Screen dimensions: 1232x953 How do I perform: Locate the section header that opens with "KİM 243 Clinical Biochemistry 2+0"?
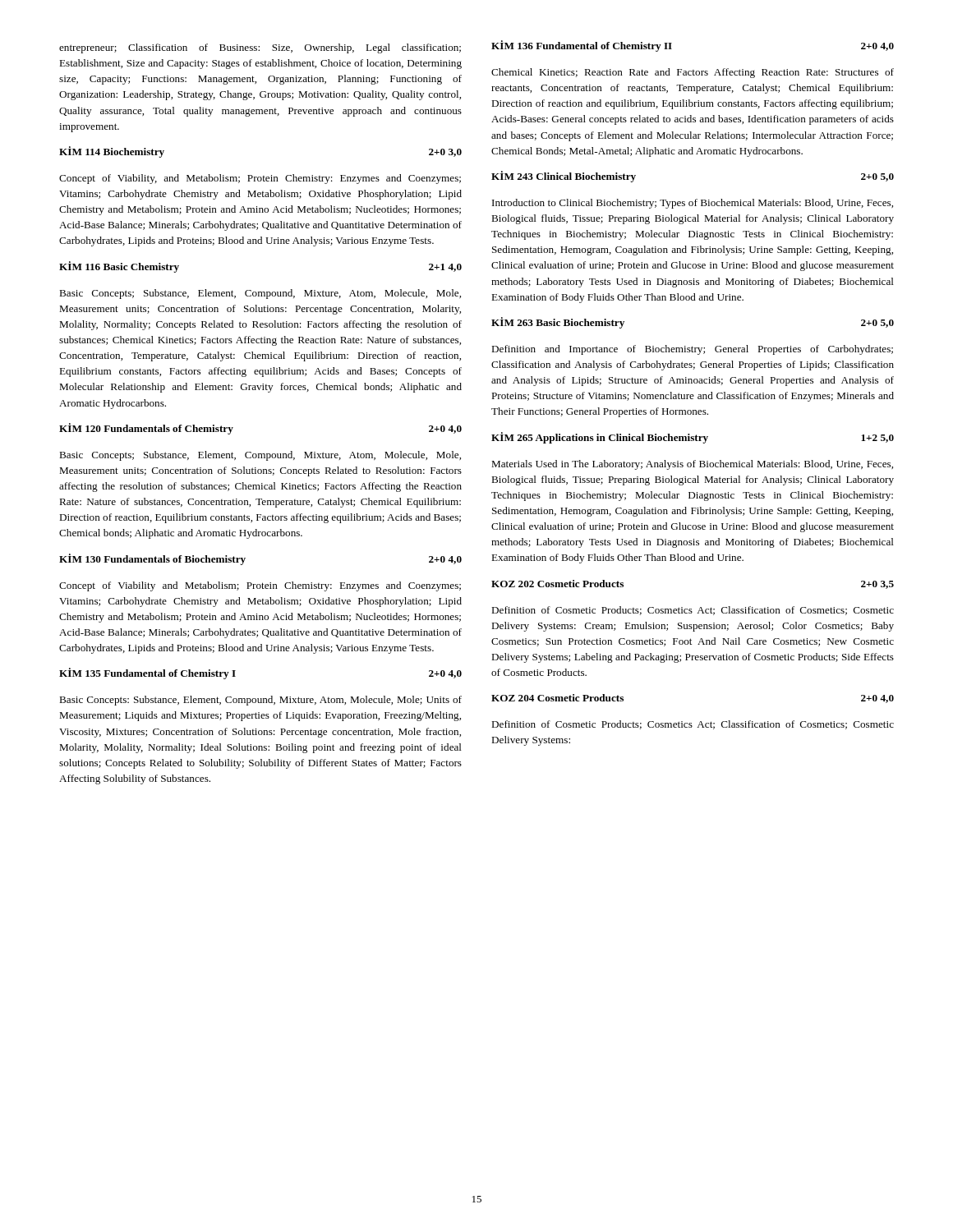(x=563, y=176)
